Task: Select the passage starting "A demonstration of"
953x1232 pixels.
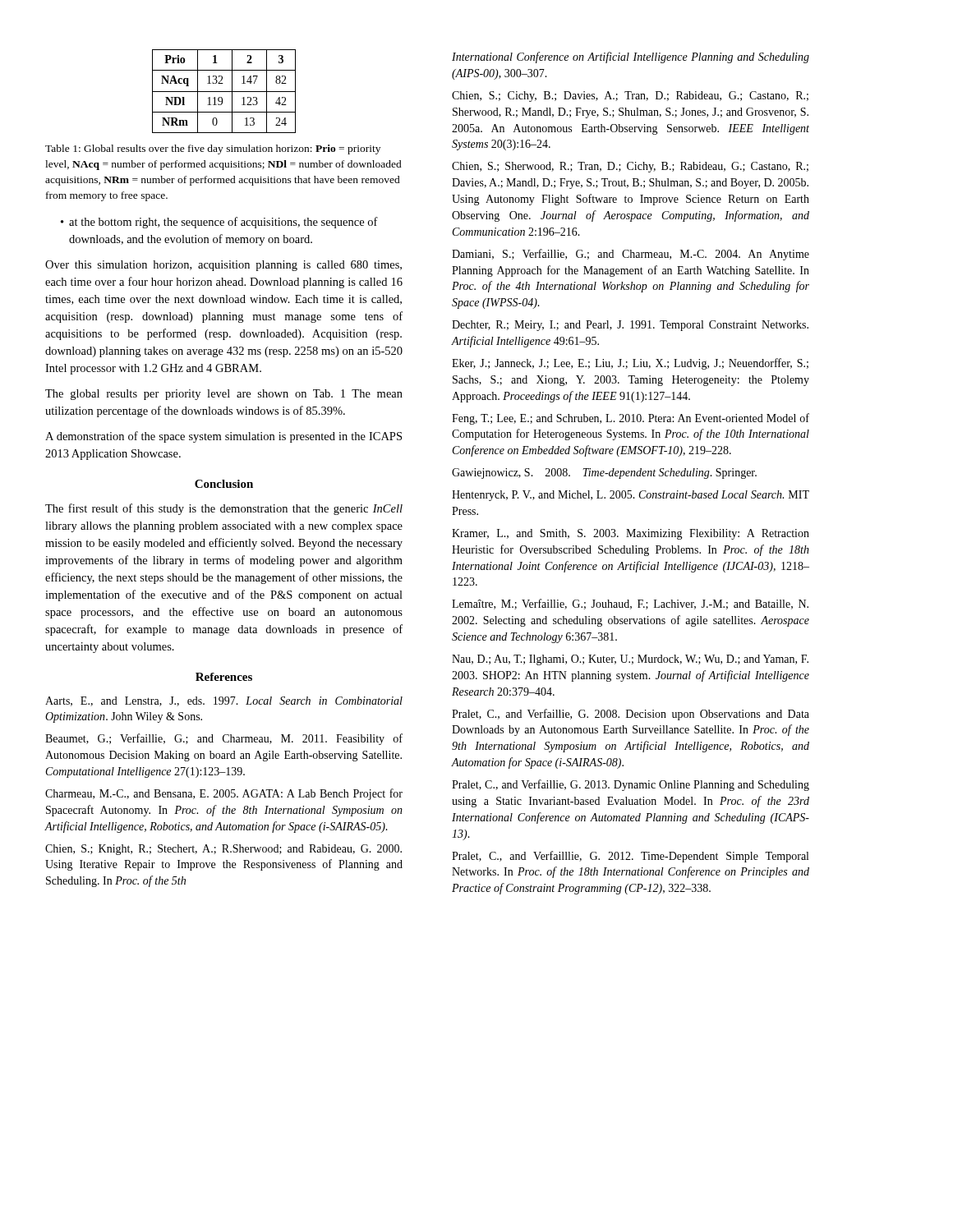Action: click(224, 445)
